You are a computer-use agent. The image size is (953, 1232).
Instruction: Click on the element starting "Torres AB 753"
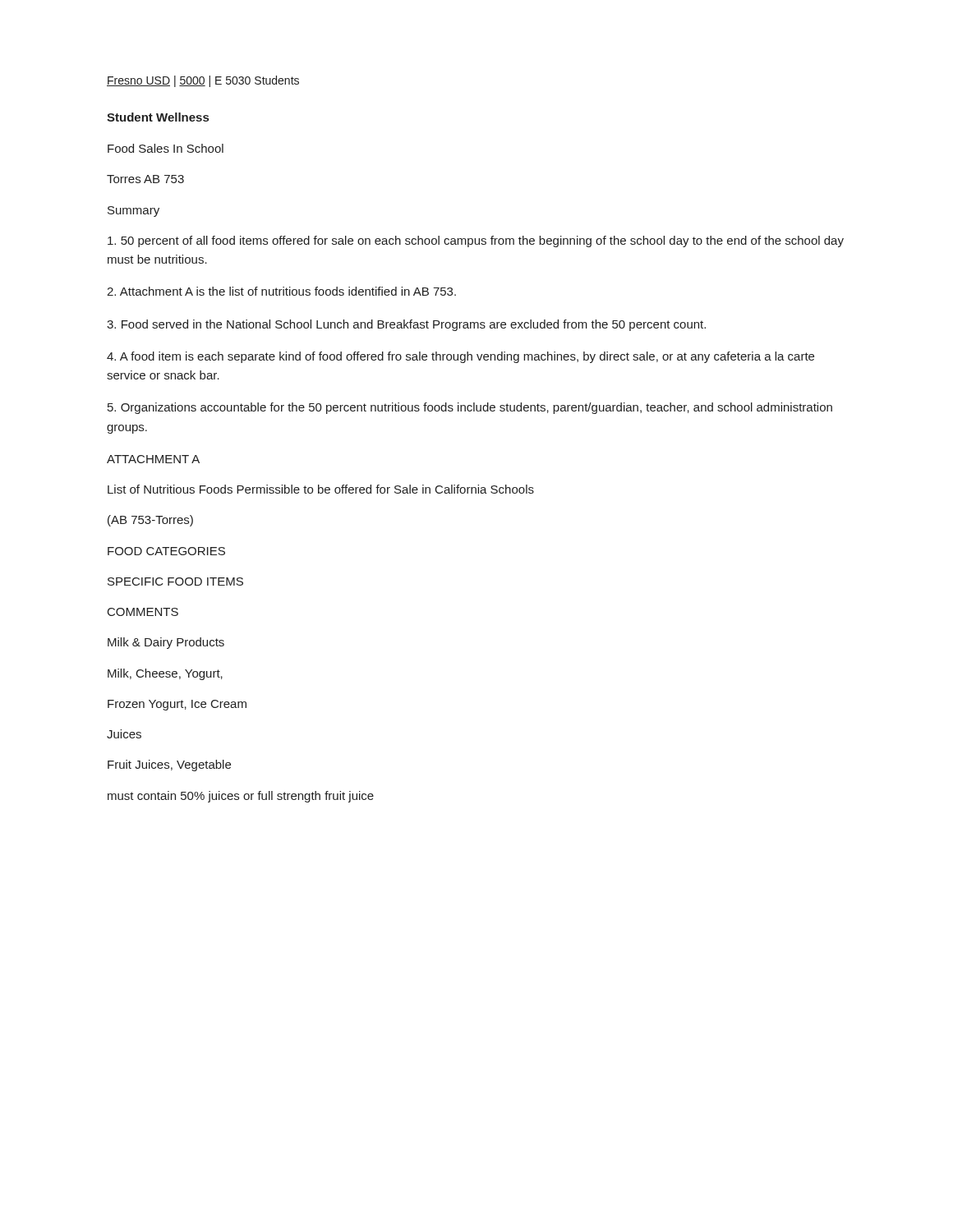click(146, 179)
